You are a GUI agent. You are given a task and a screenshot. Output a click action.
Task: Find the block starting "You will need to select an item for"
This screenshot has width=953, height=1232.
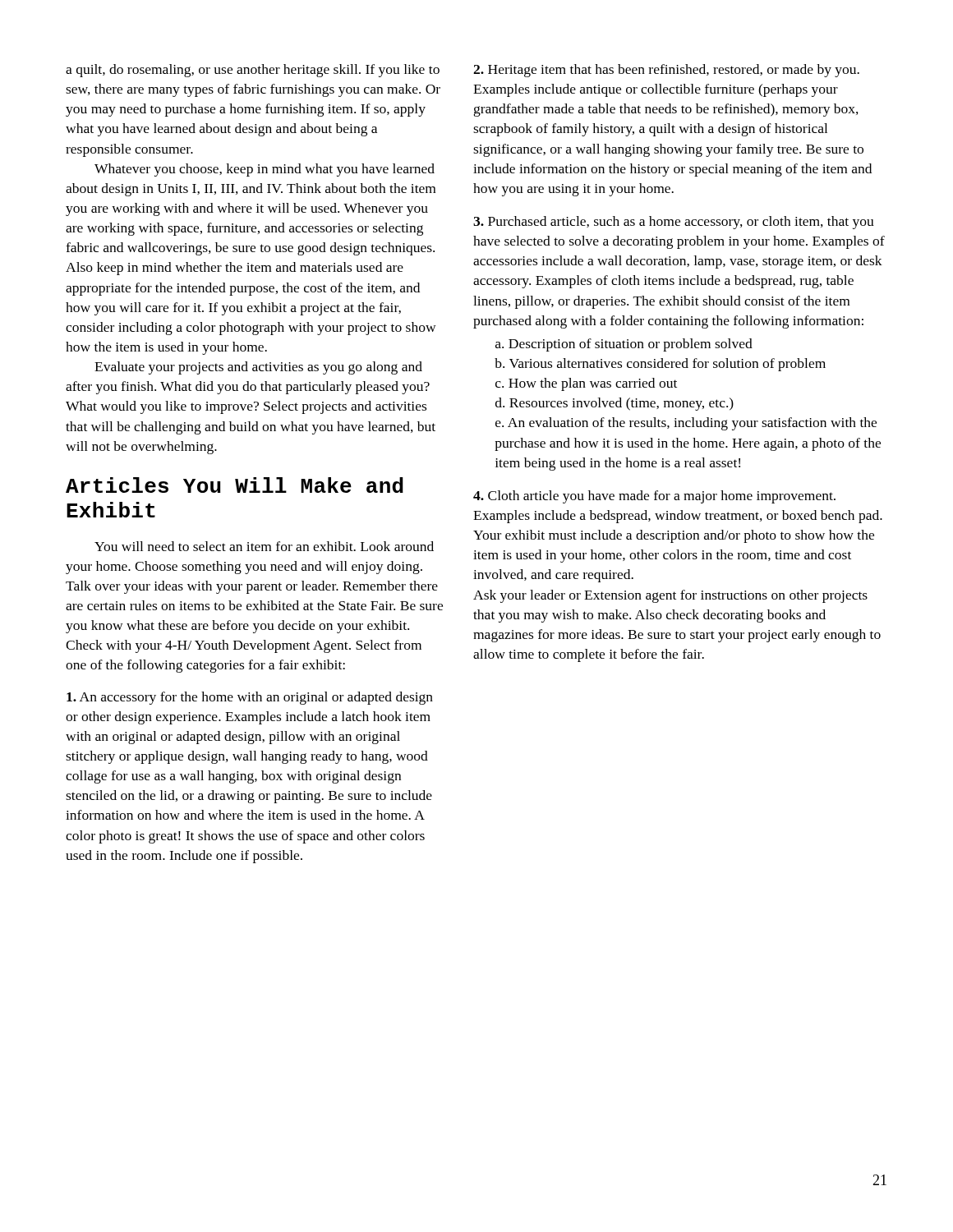coord(255,605)
